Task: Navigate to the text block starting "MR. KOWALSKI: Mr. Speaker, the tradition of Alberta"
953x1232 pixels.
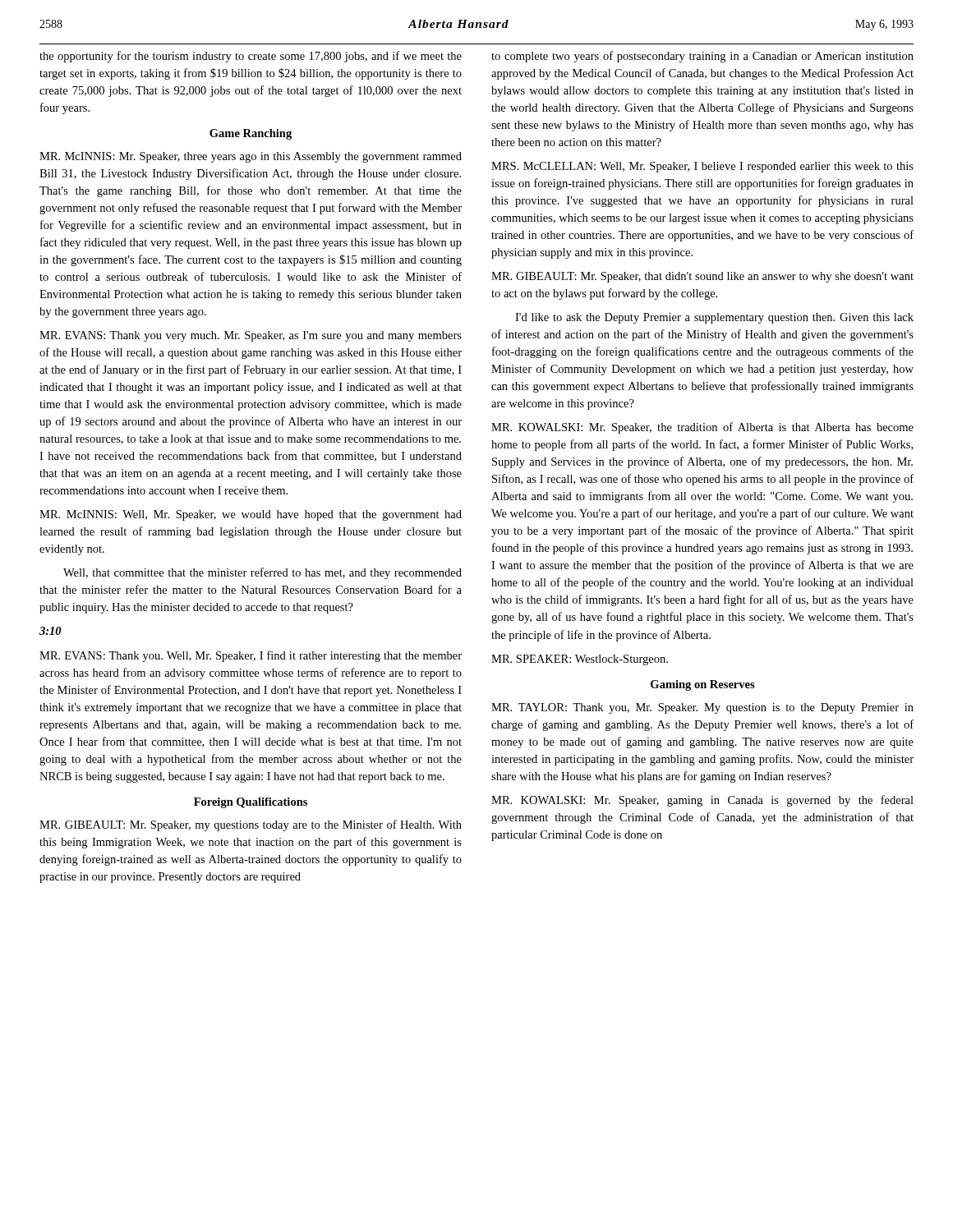Action: 702,531
